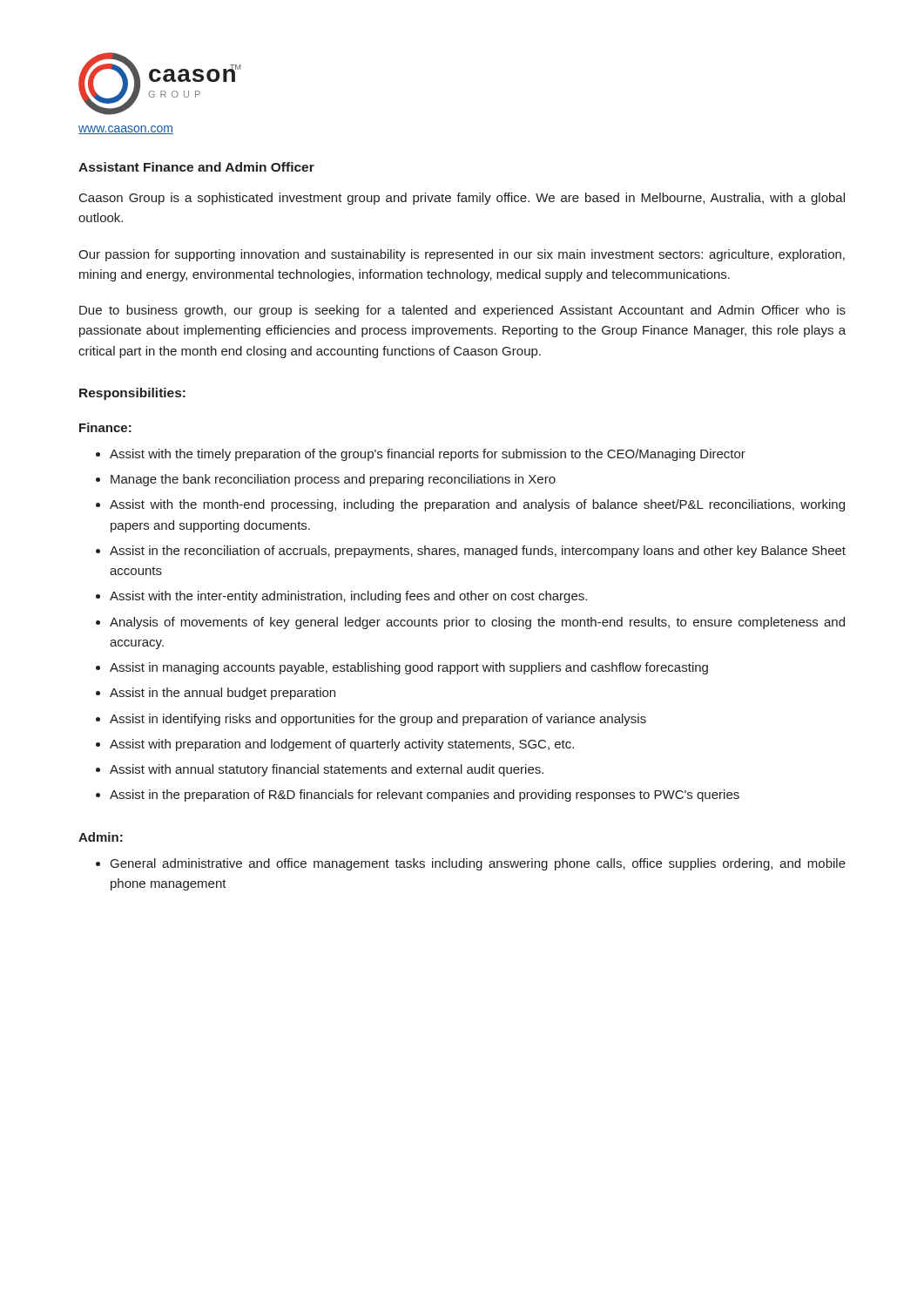Find the element starting "Assist with the inter-entity administration, including fees and"

462,596
